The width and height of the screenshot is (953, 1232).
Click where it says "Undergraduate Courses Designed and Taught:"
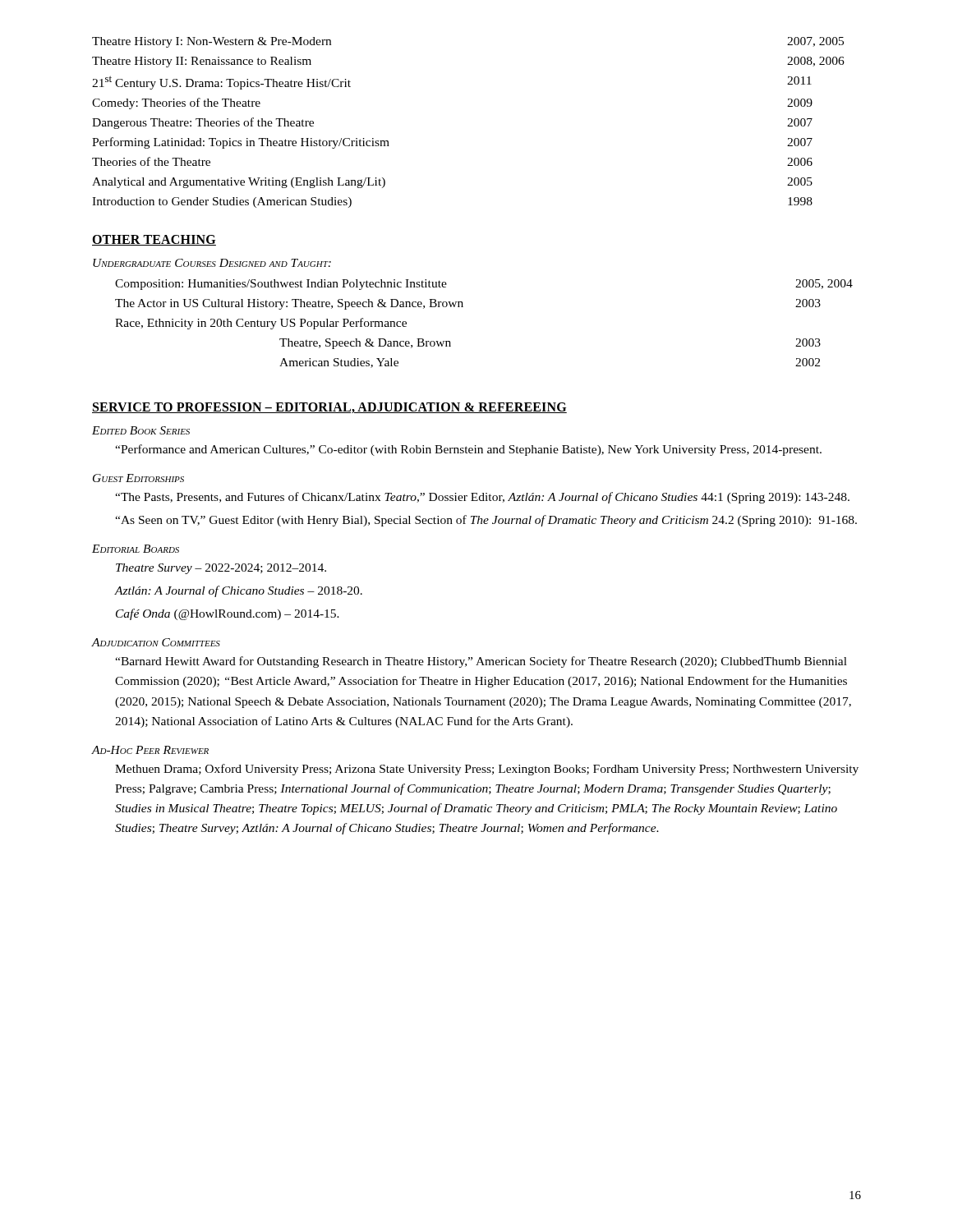pos(212,263)
